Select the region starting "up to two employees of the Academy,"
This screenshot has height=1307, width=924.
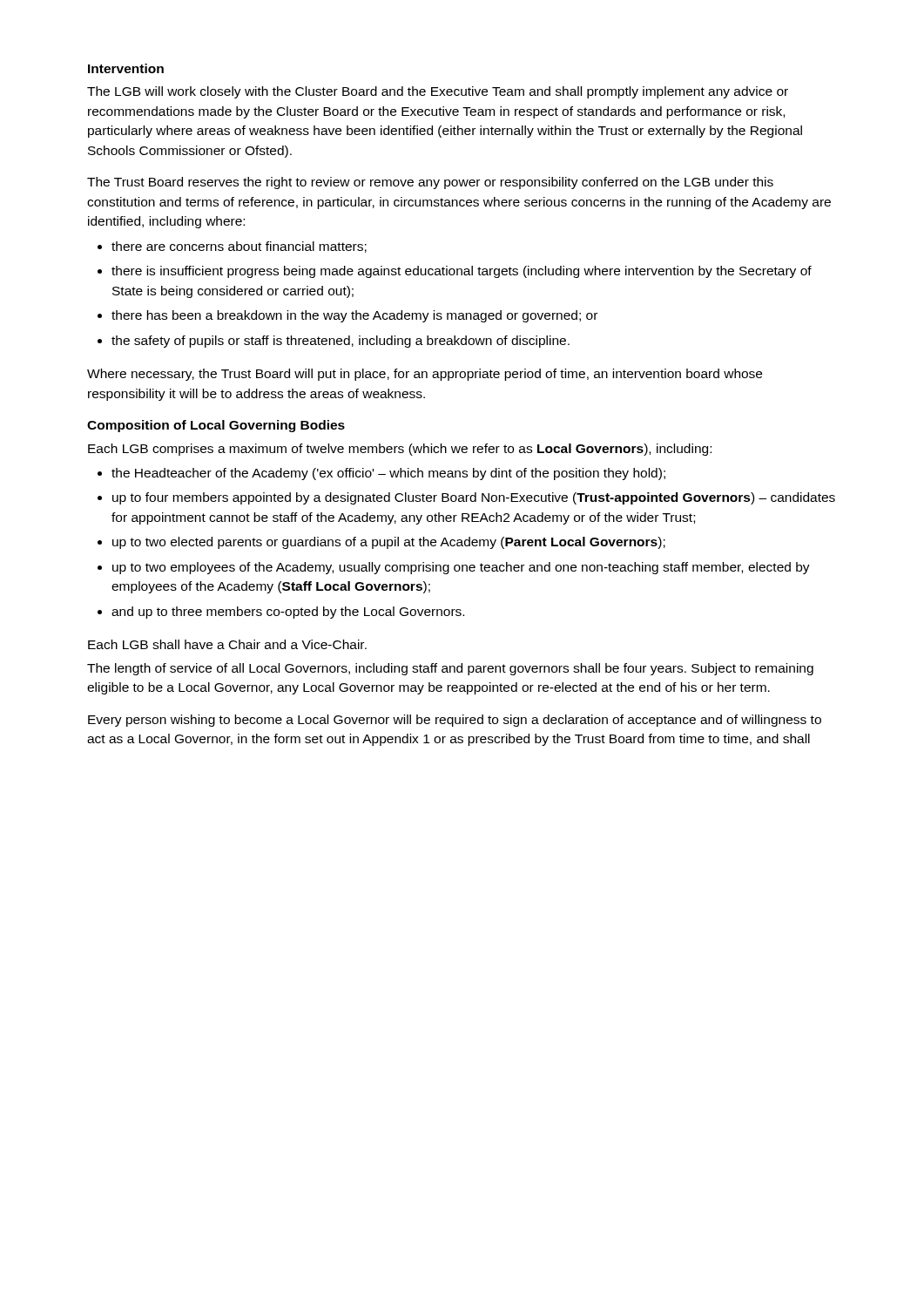461,576
